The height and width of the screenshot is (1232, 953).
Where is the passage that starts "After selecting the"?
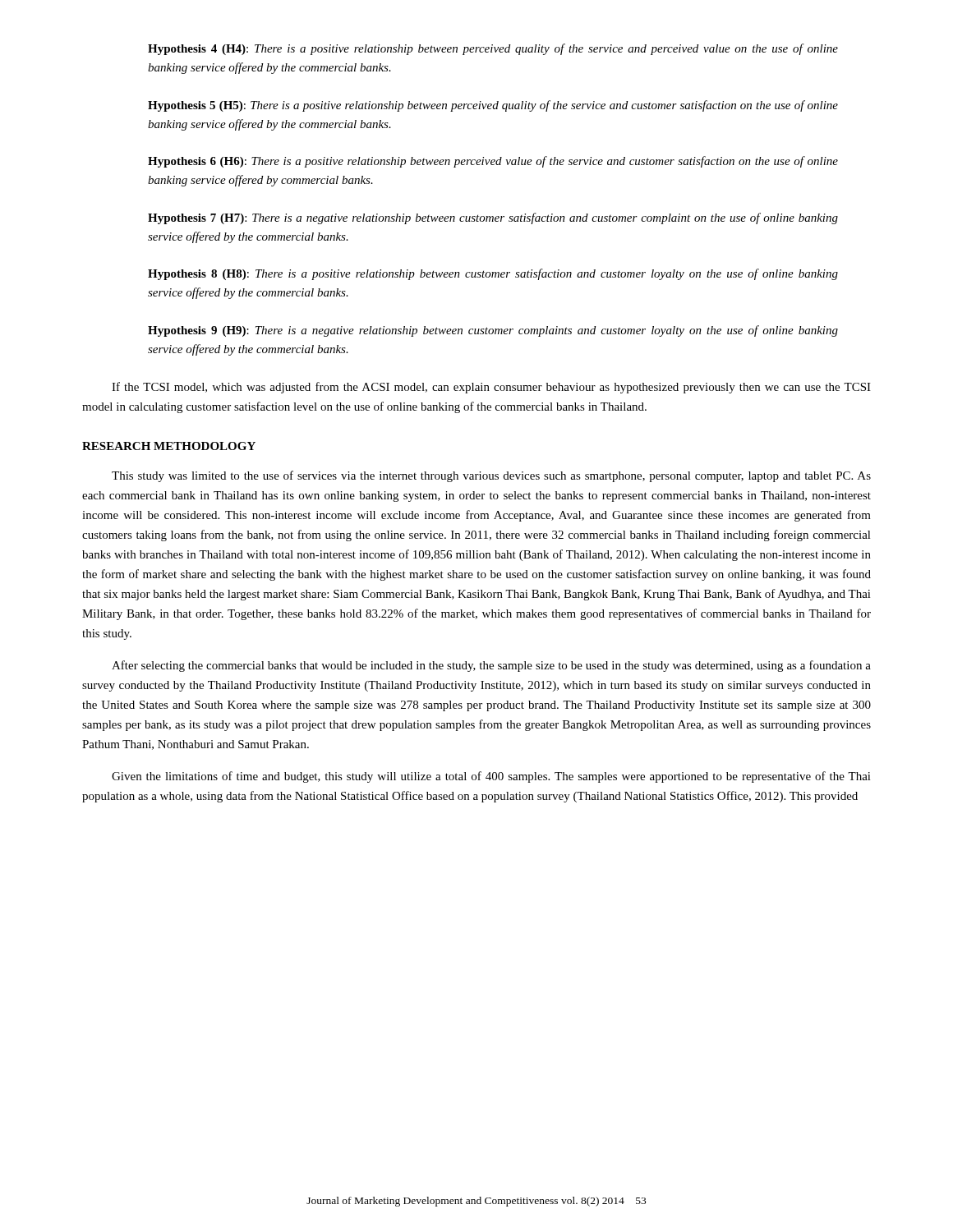pos(476,705)
